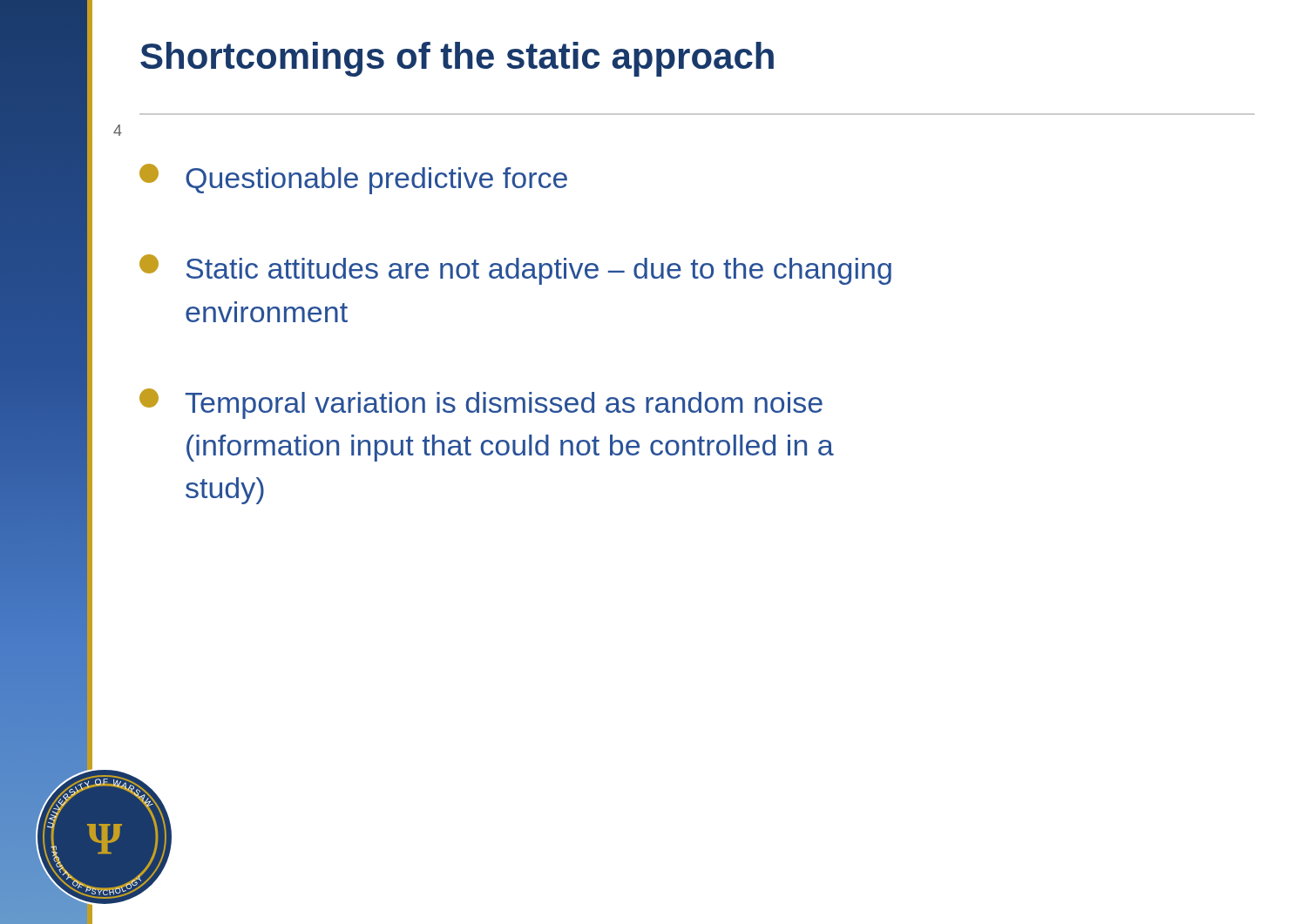Point to the passage starting "Static attitudes are"

(x=516, y=291)
